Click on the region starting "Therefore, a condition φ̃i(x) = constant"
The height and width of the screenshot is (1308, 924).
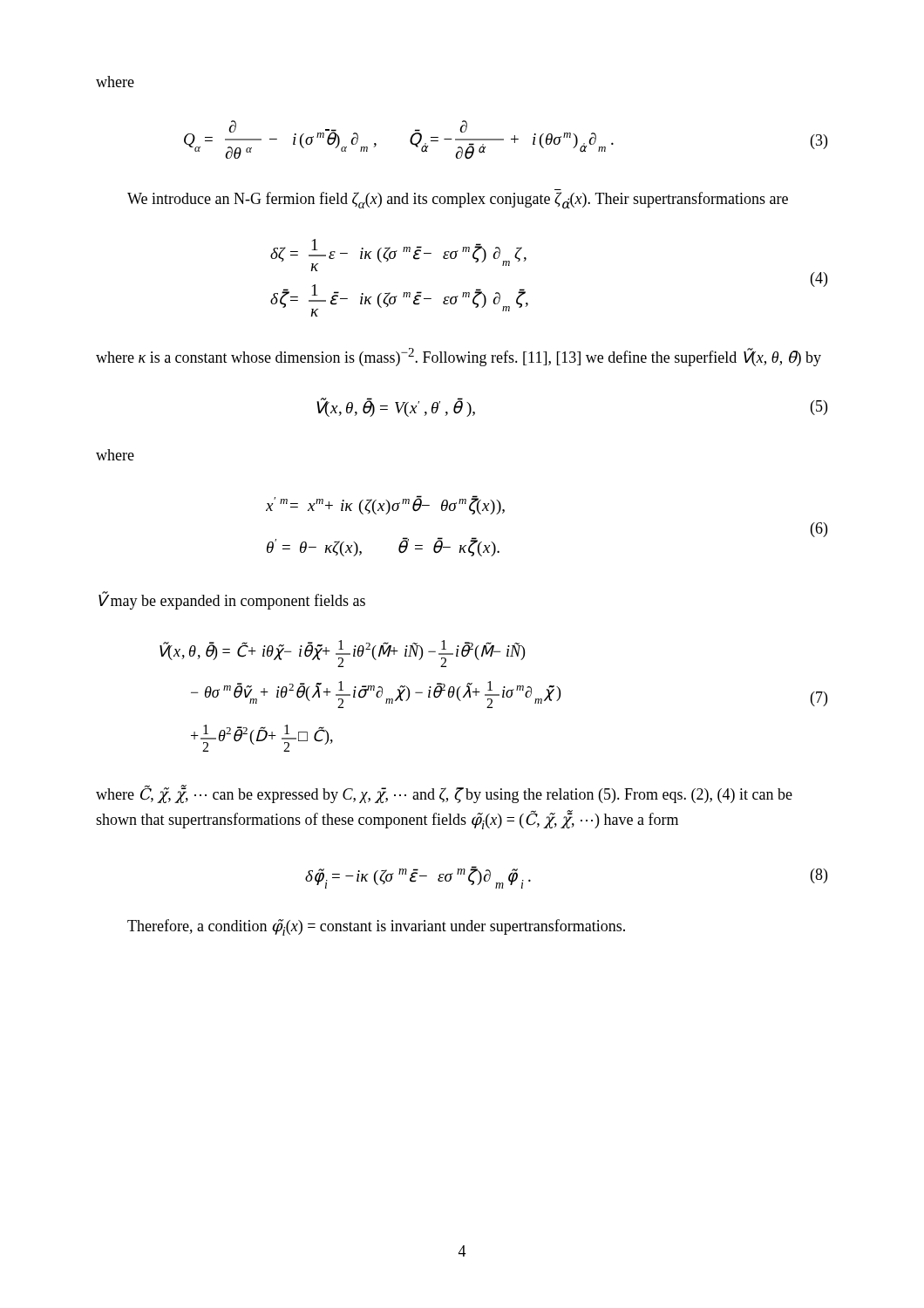pos(377,928)
